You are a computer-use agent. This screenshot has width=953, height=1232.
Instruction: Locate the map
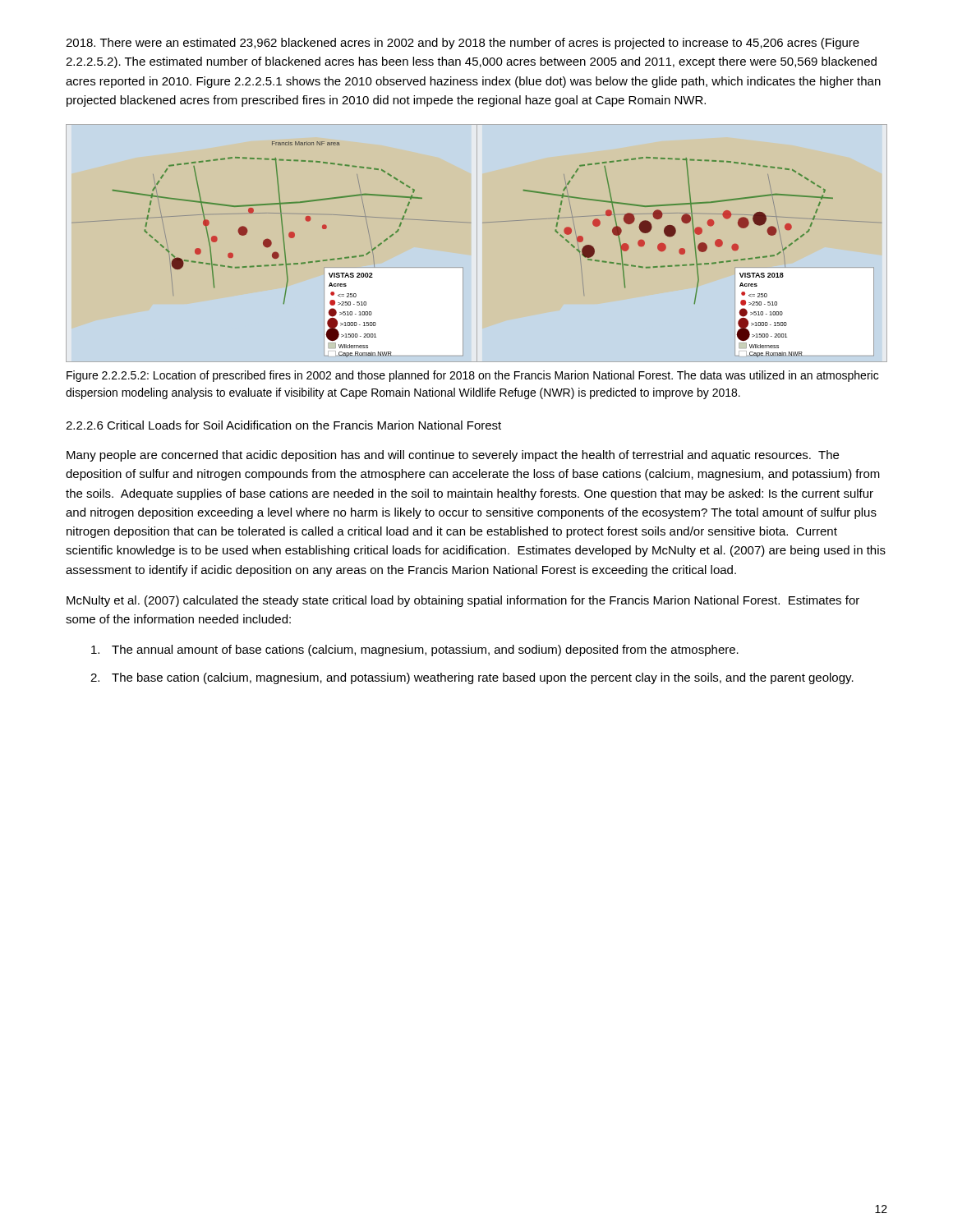click(x=476, y=243)
